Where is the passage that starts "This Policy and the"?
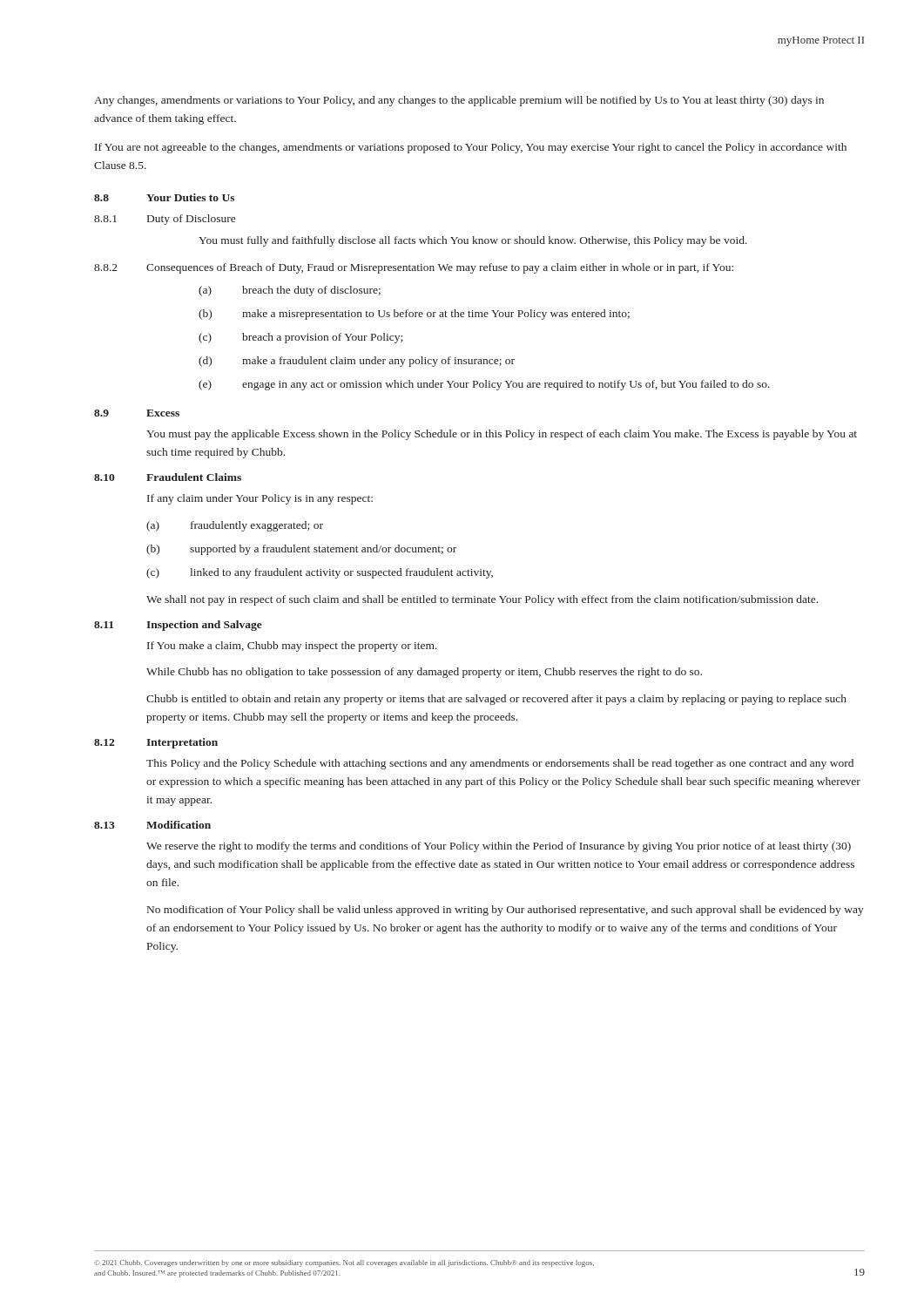Screen dimensions: 1307x924 pos(479,782)
